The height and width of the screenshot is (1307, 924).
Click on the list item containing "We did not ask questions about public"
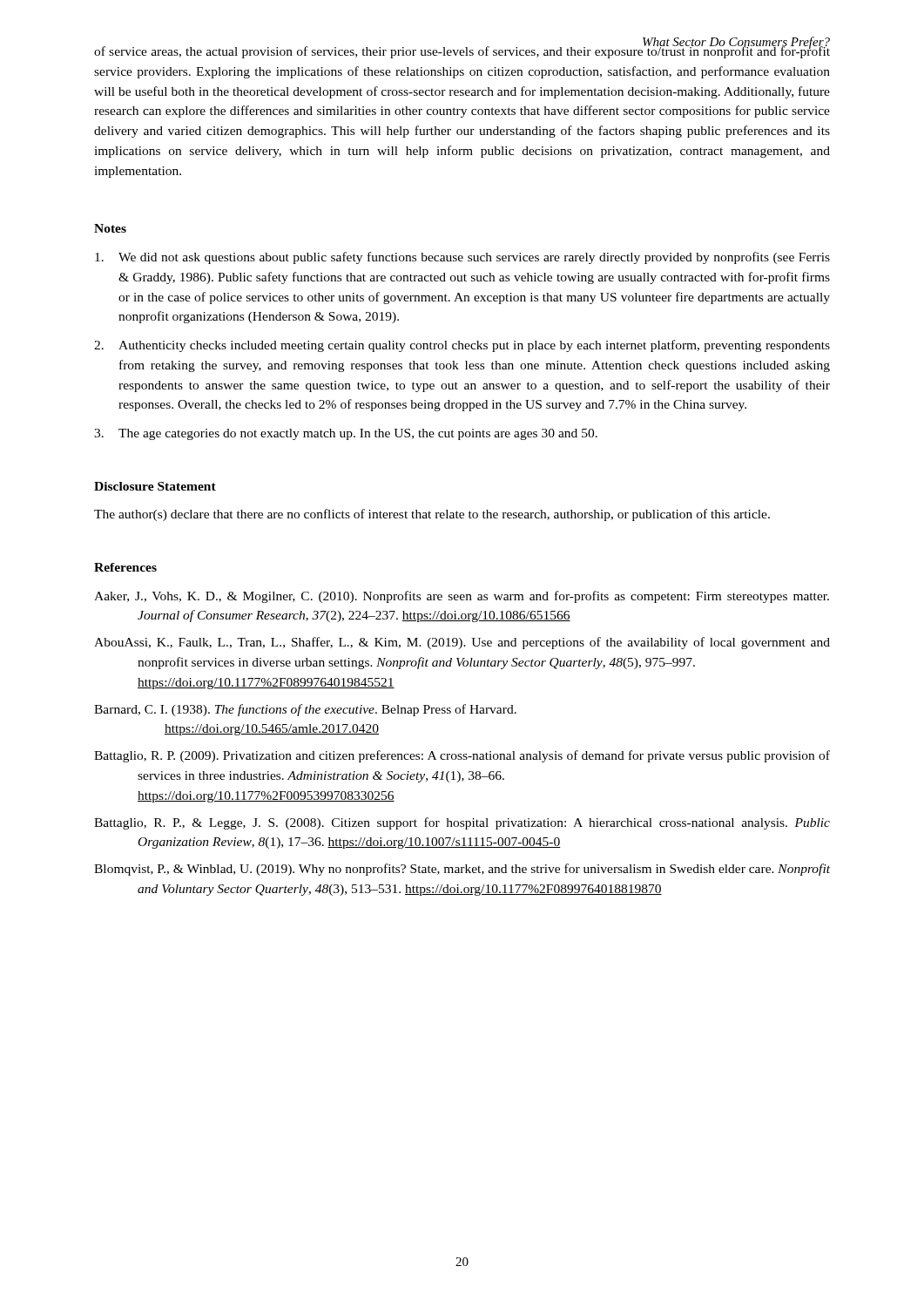pyautogui.click(x=462, y=287)
